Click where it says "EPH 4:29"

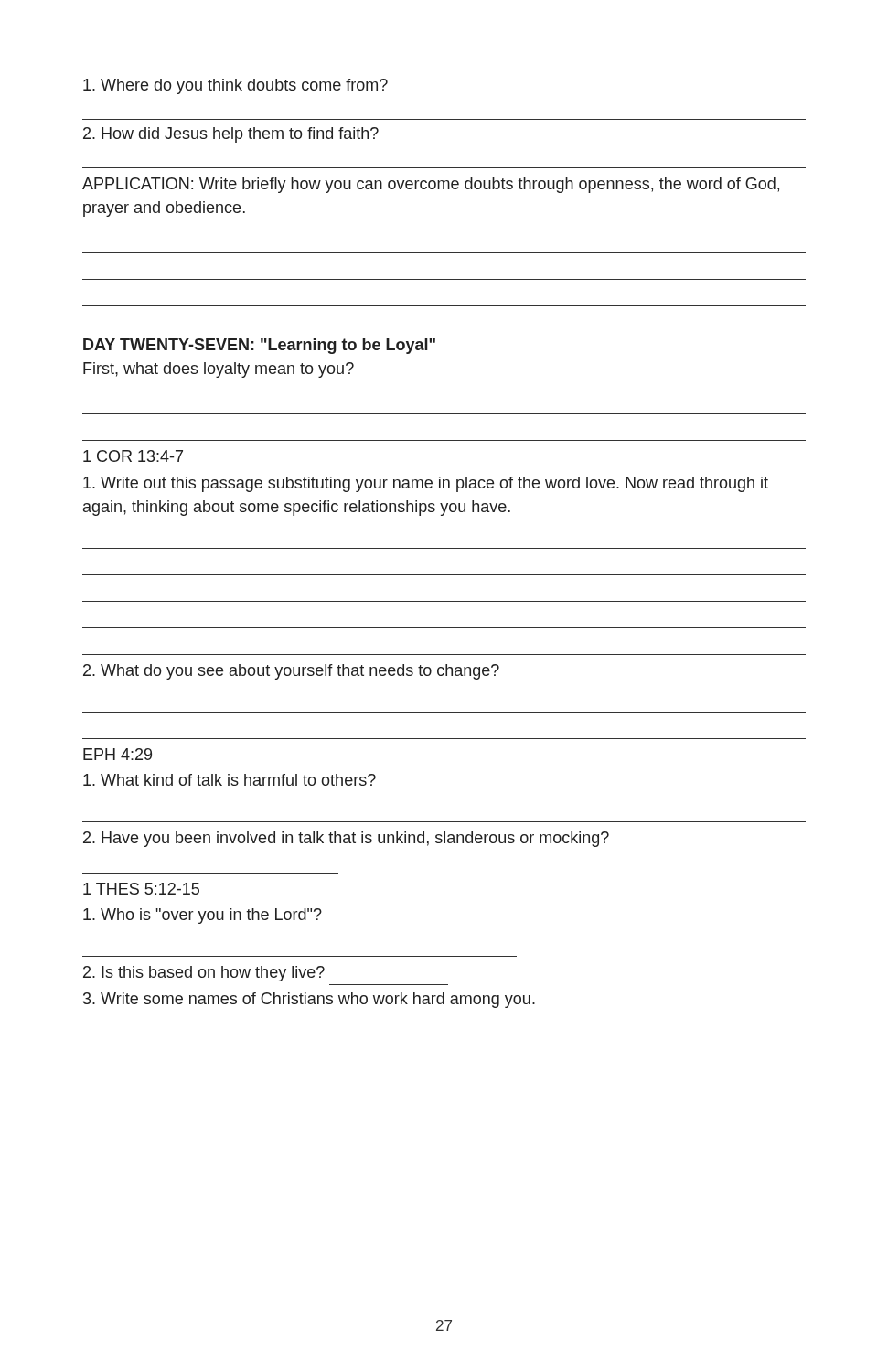click(118, 754)
